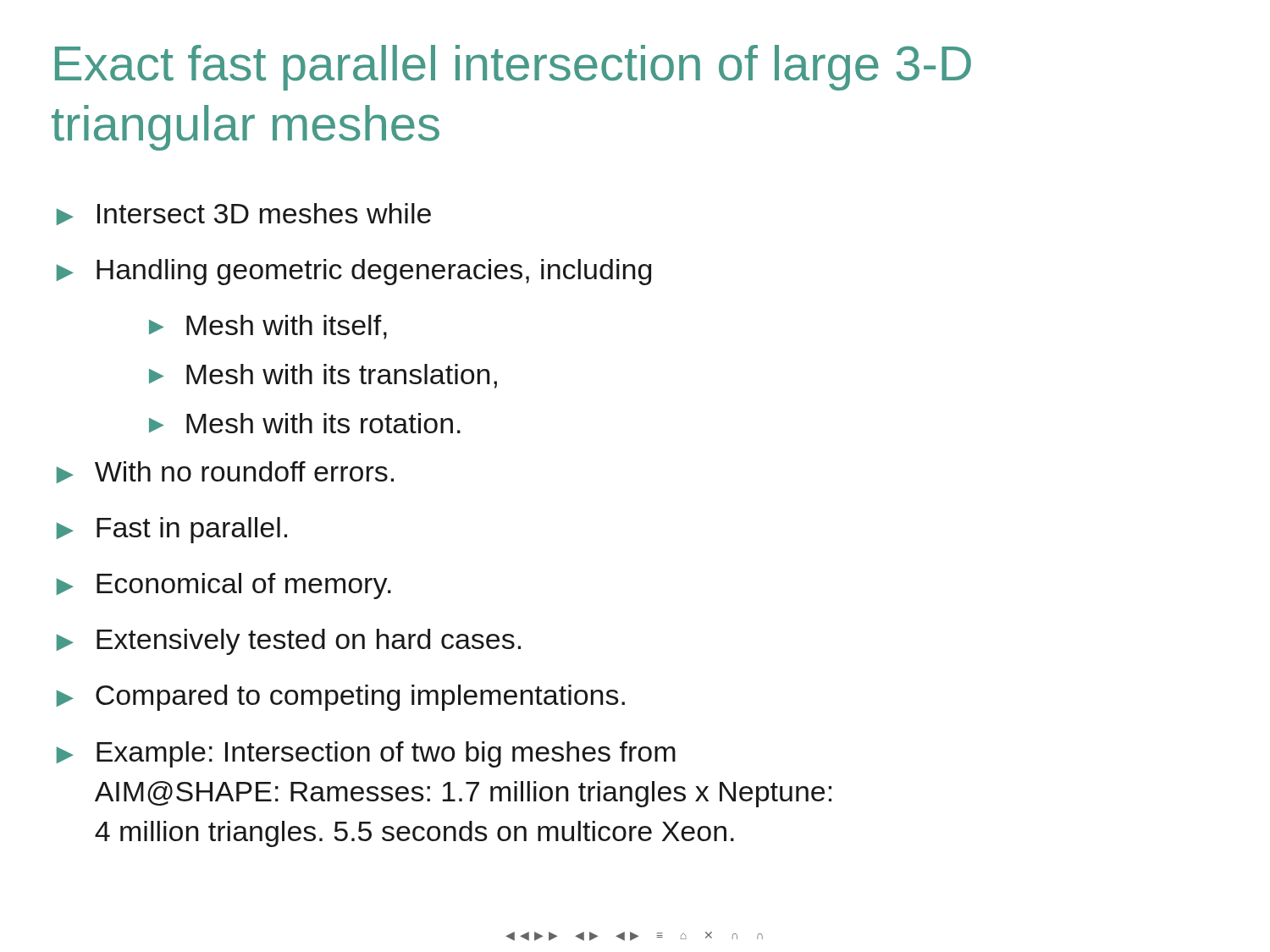
Task: Point to the passage starting "► Mesh with its translation,"
Action: (322, 375)
